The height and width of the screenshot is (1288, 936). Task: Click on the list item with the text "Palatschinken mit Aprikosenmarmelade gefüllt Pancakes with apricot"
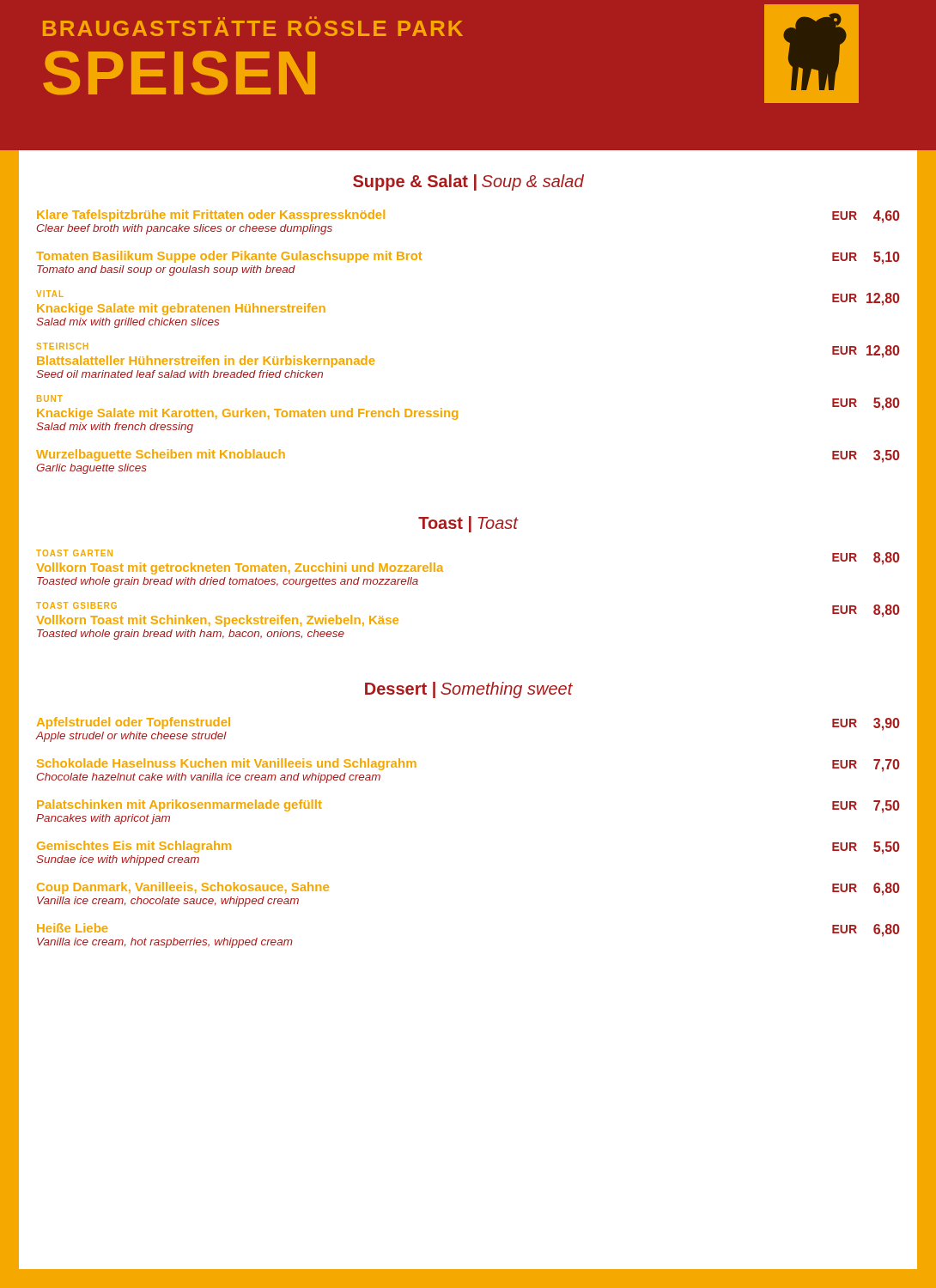[x=159, y=811]
